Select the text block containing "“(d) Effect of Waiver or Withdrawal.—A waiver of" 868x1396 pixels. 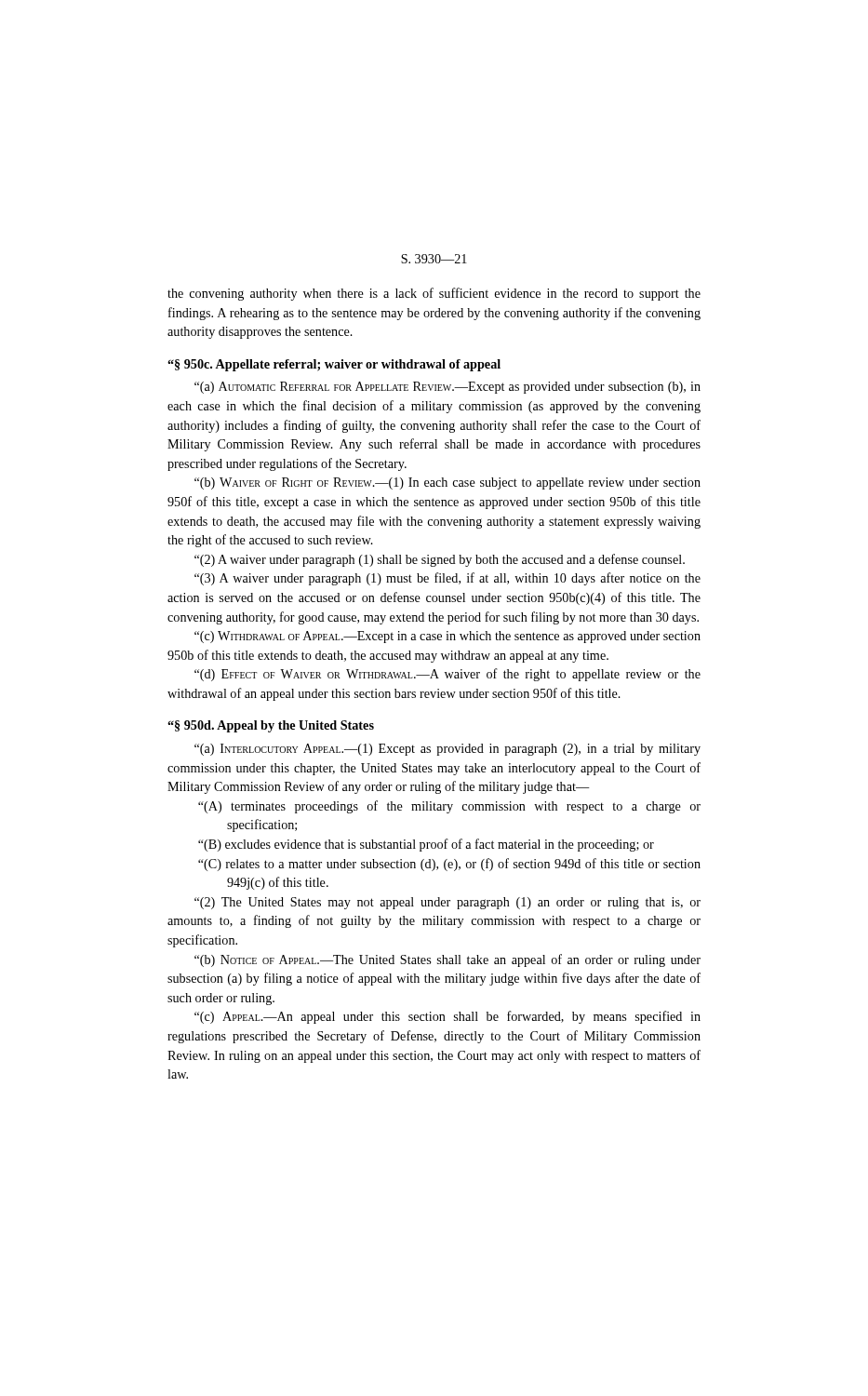[x=434, y=684]
